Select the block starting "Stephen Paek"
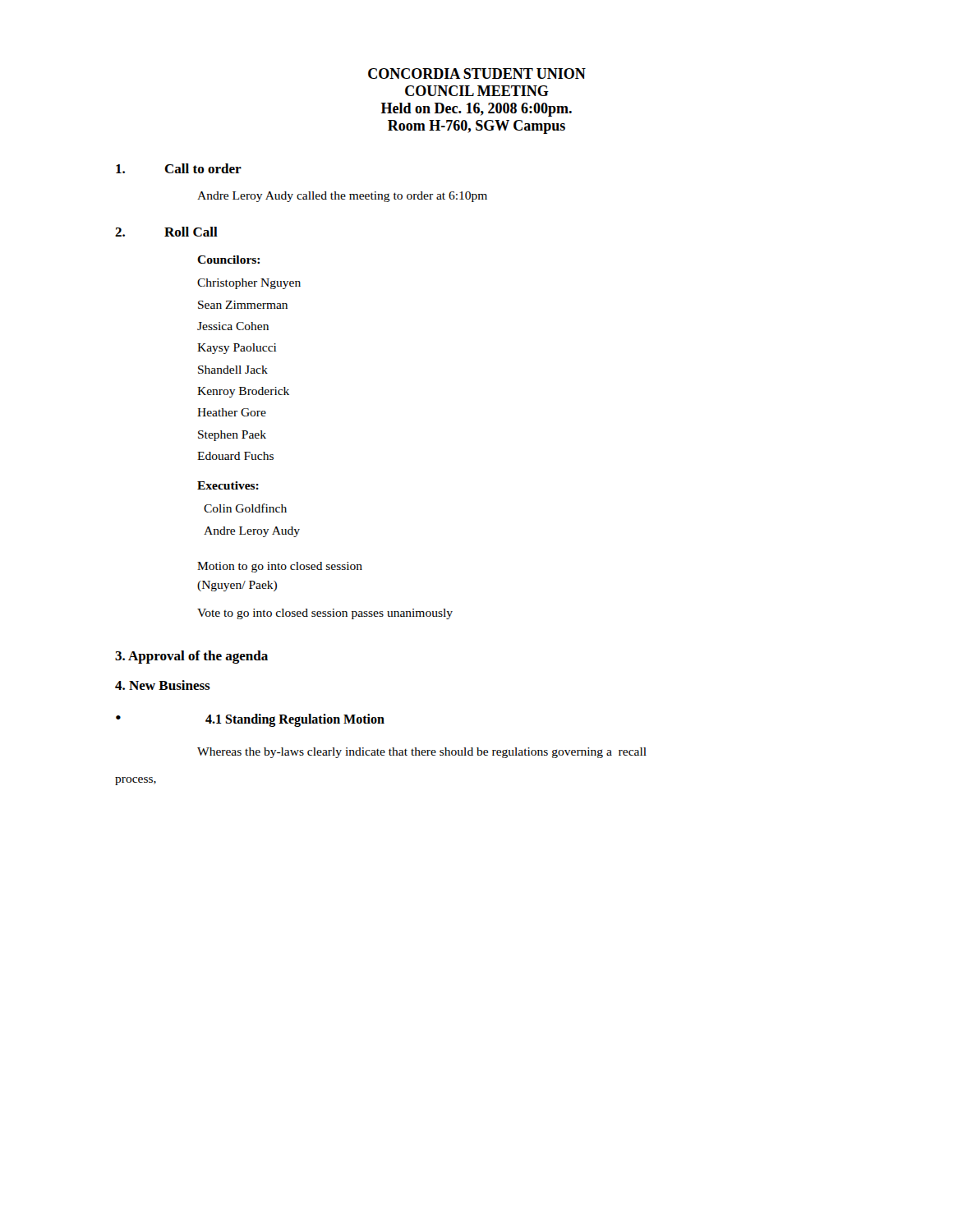Image resolution: width=953 pixels, height=1232 pixels. point(232,434)
